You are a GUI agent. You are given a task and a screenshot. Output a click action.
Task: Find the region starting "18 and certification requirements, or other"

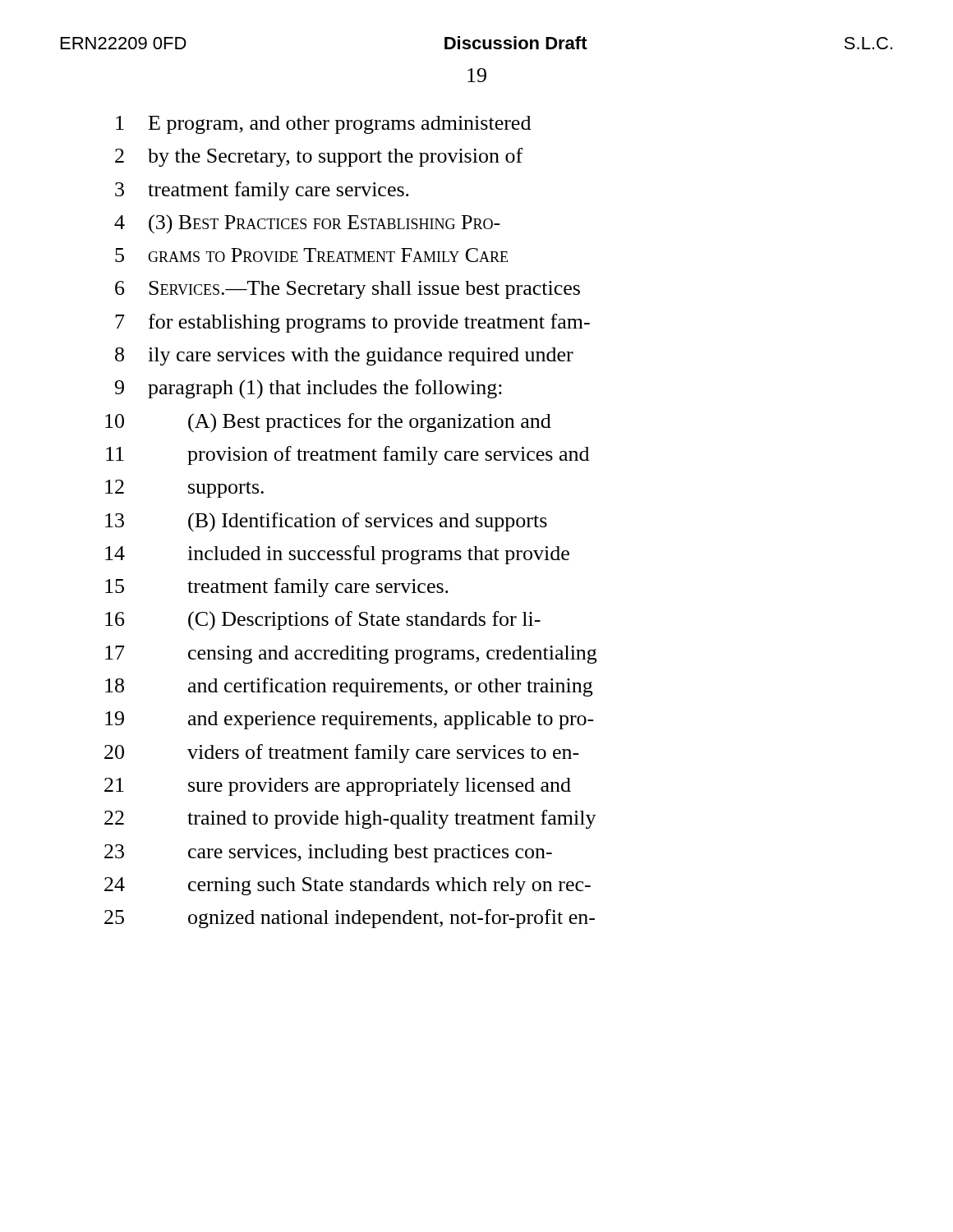click(476, 686)
